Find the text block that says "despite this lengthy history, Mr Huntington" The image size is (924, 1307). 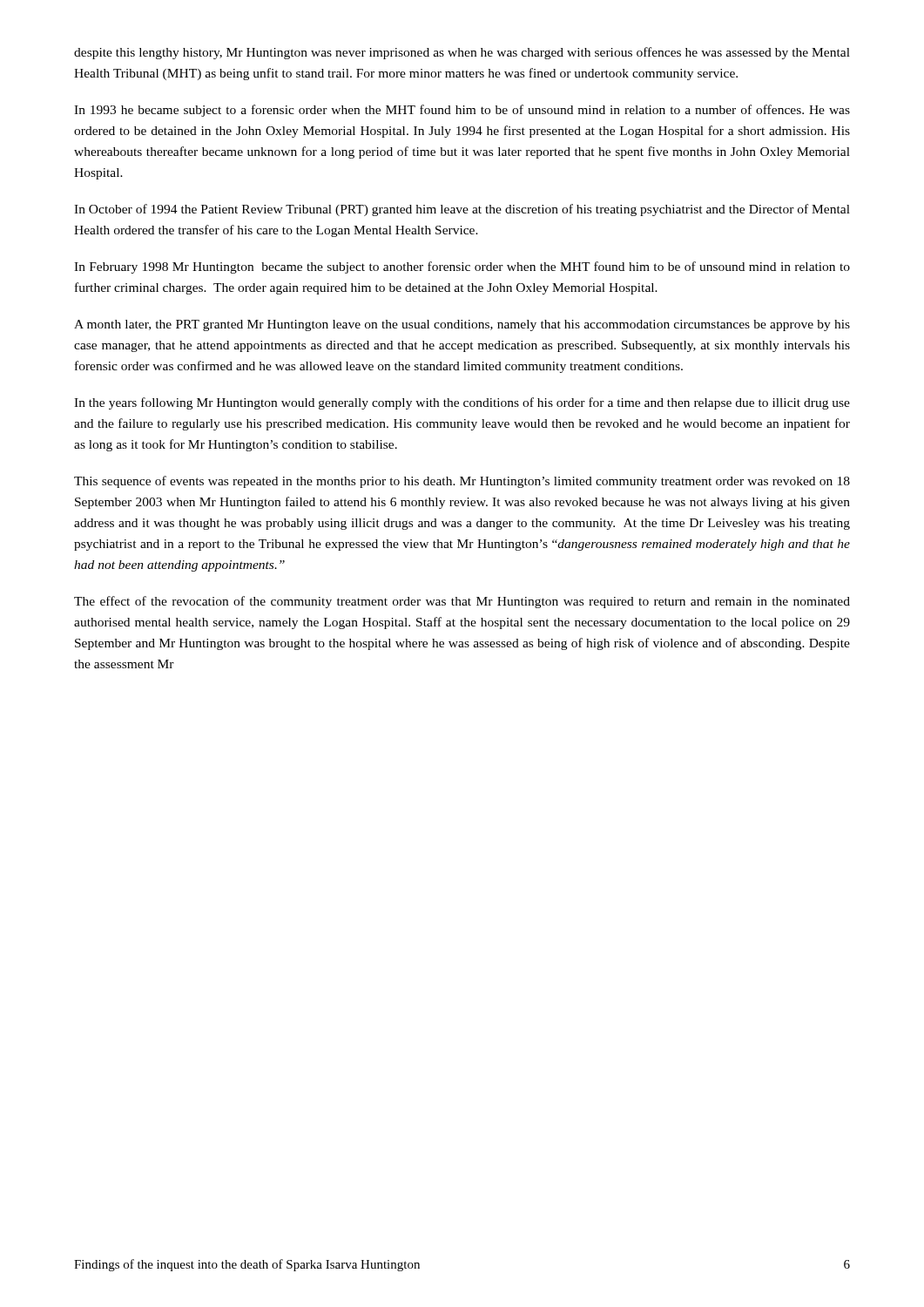462,62
